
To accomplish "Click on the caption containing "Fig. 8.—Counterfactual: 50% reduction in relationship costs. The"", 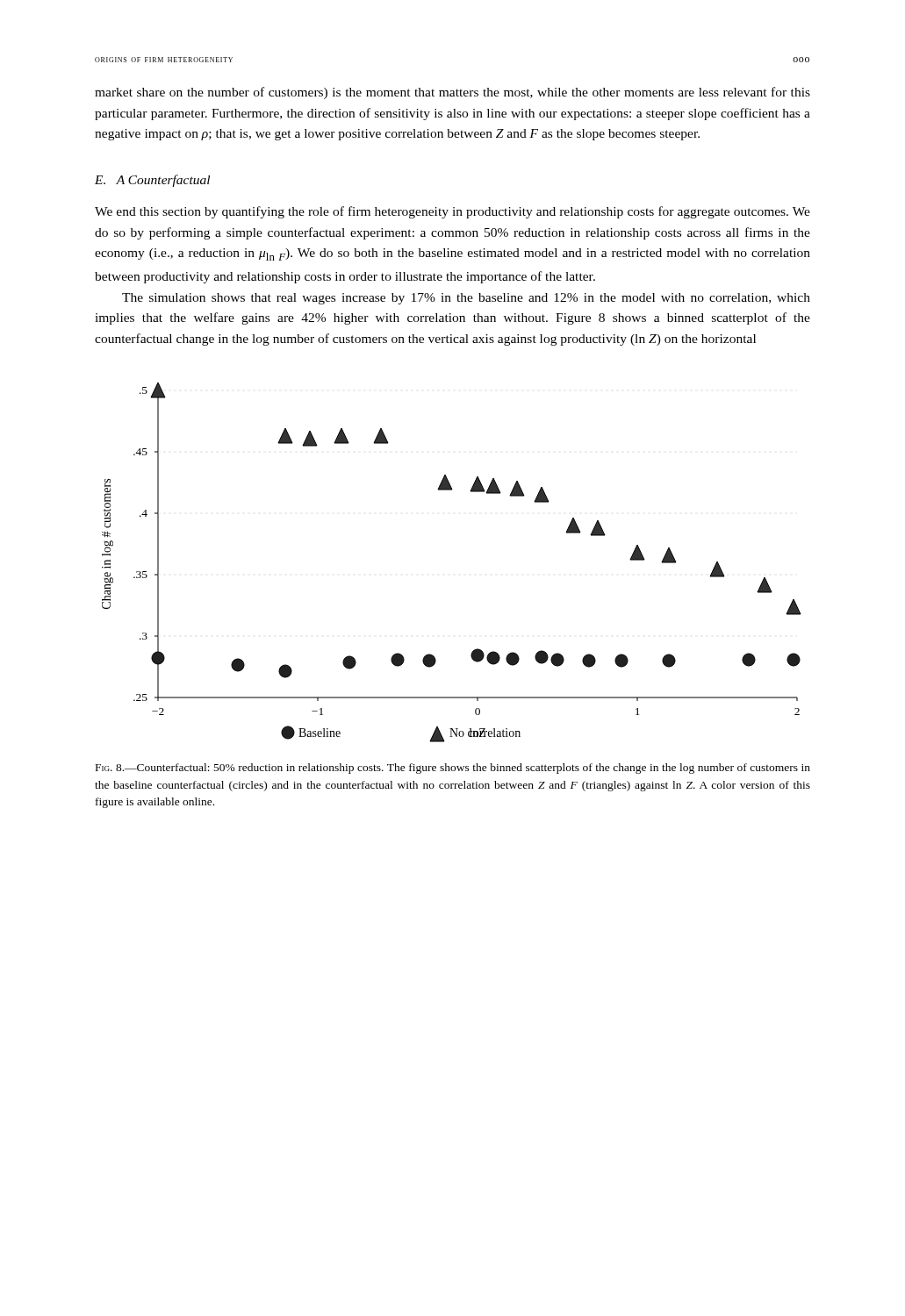I will pyautogui.click(x=452, y=785).
